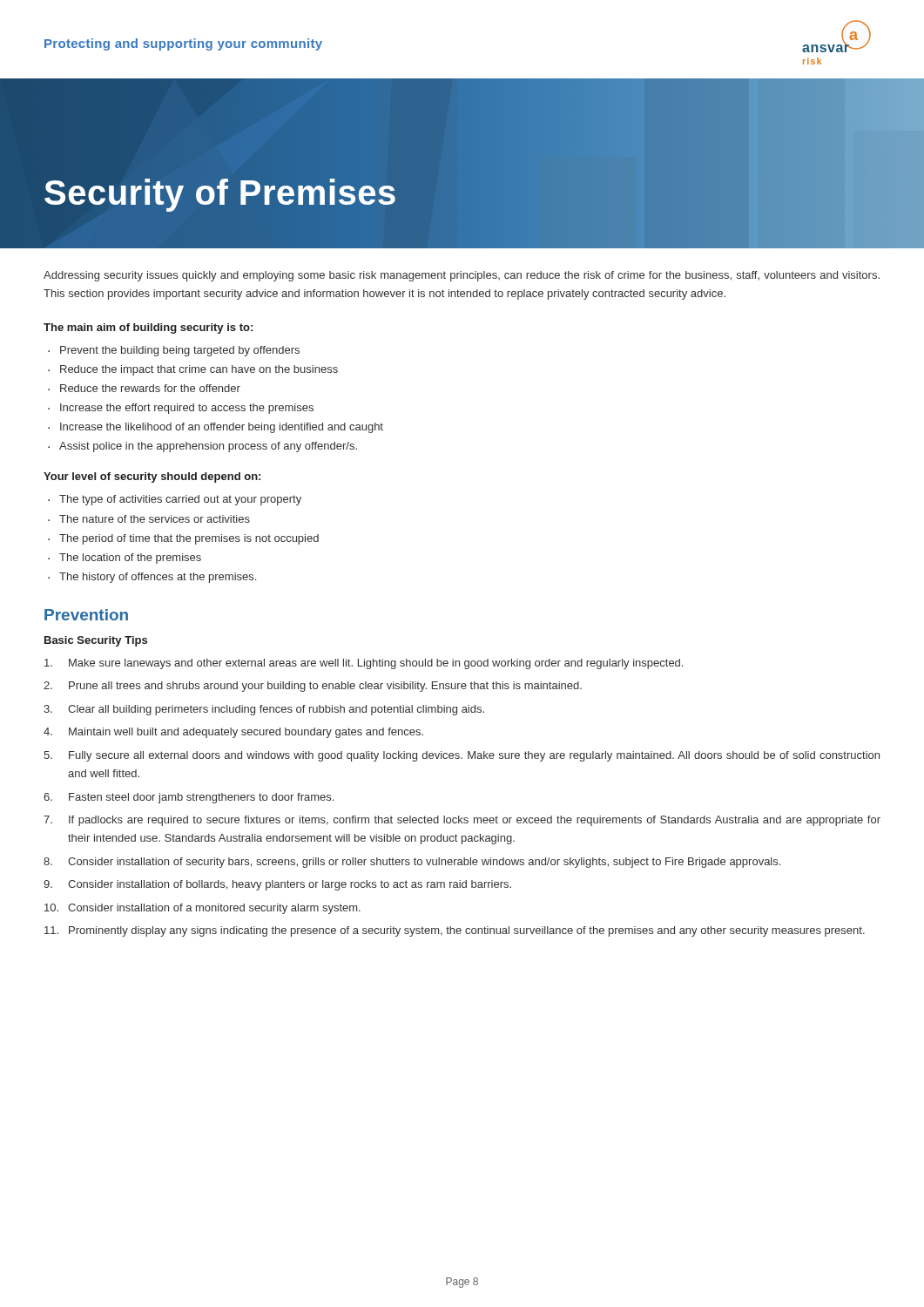The width and height of the screenshot is (924, 1307).
Task: Click the passage that begins "Reduce the impact that crime can"
Action: pos(199,369)
